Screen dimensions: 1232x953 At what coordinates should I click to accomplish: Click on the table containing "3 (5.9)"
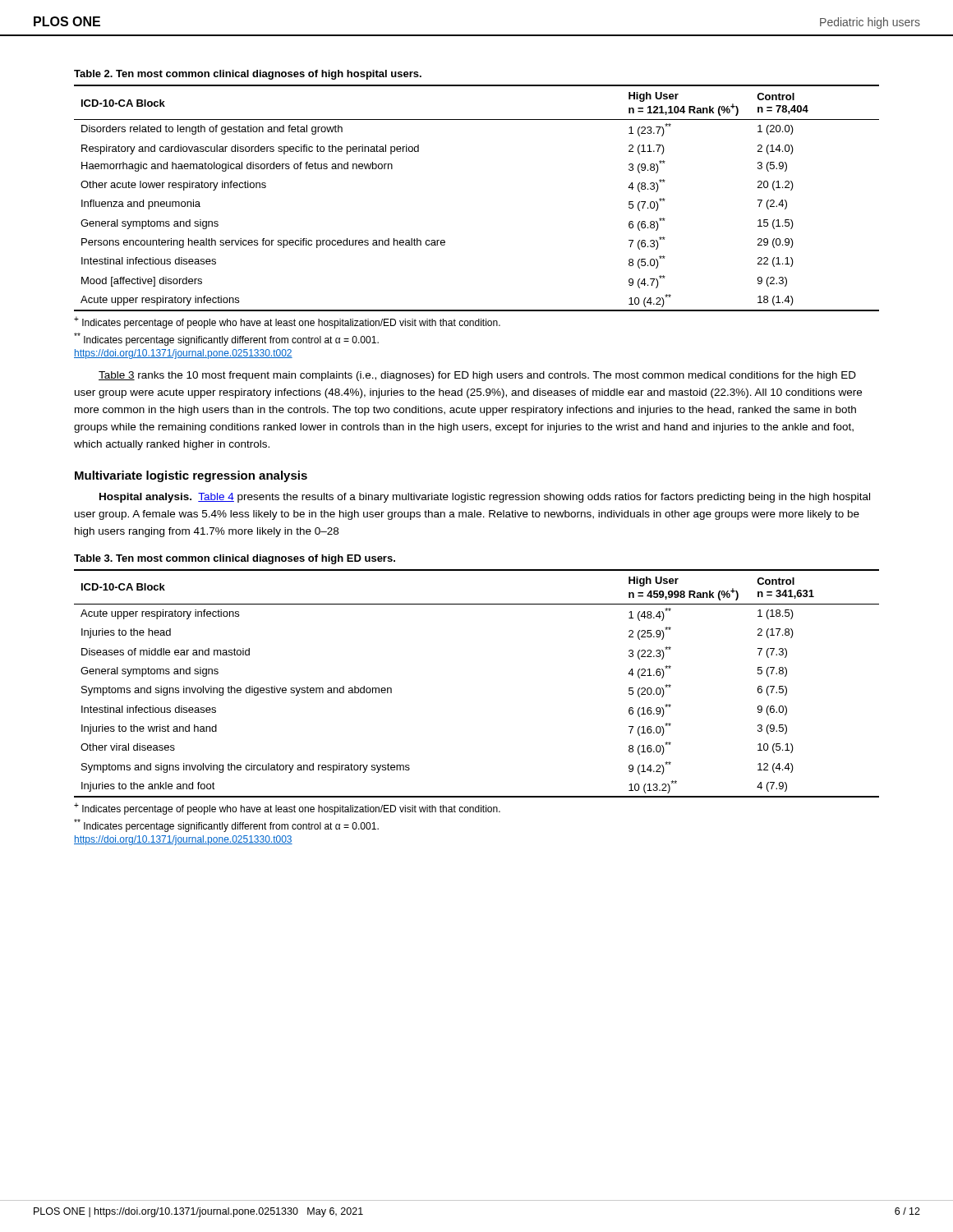click(x=476, y=198)
